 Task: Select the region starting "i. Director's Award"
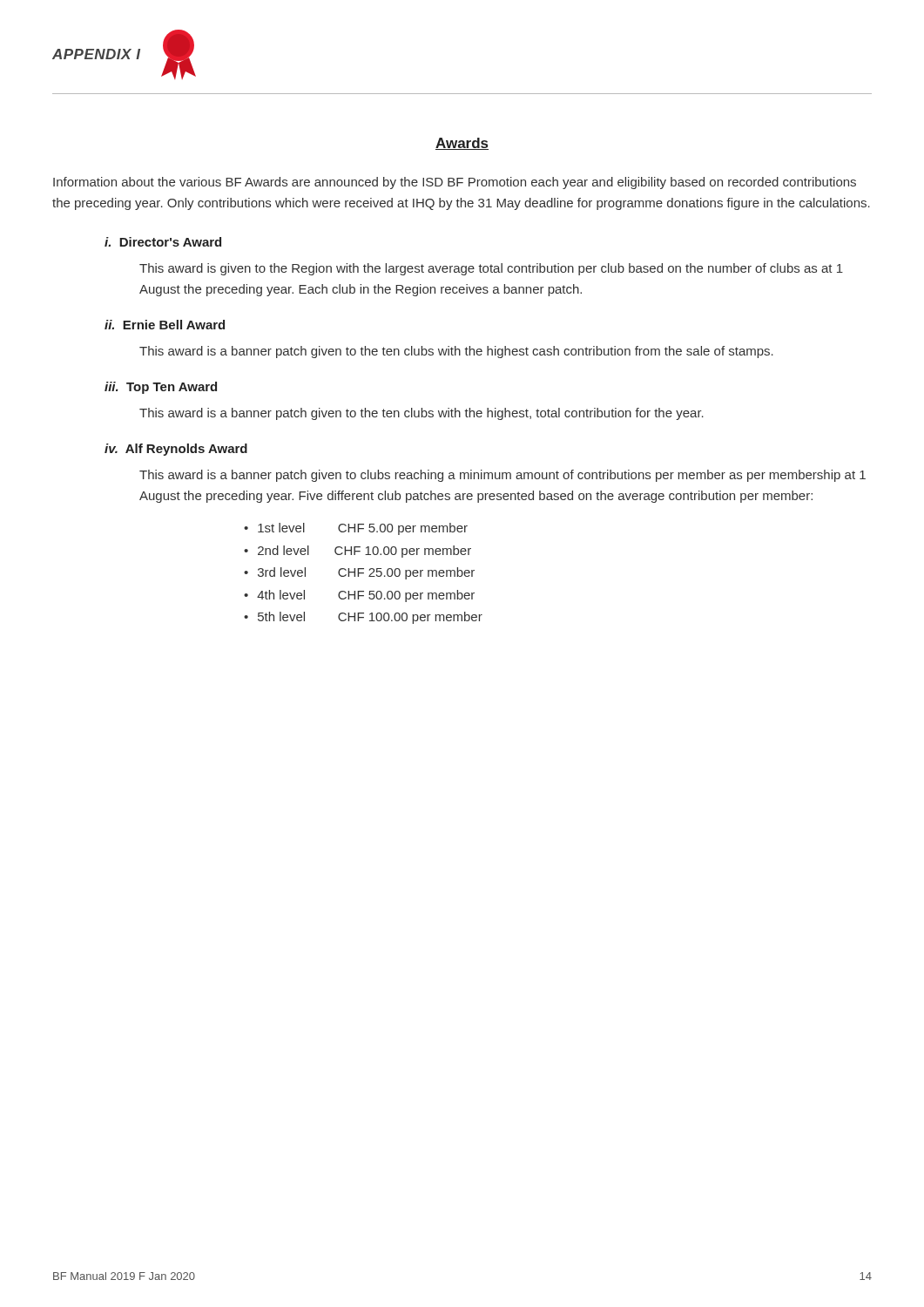(163, 242)
